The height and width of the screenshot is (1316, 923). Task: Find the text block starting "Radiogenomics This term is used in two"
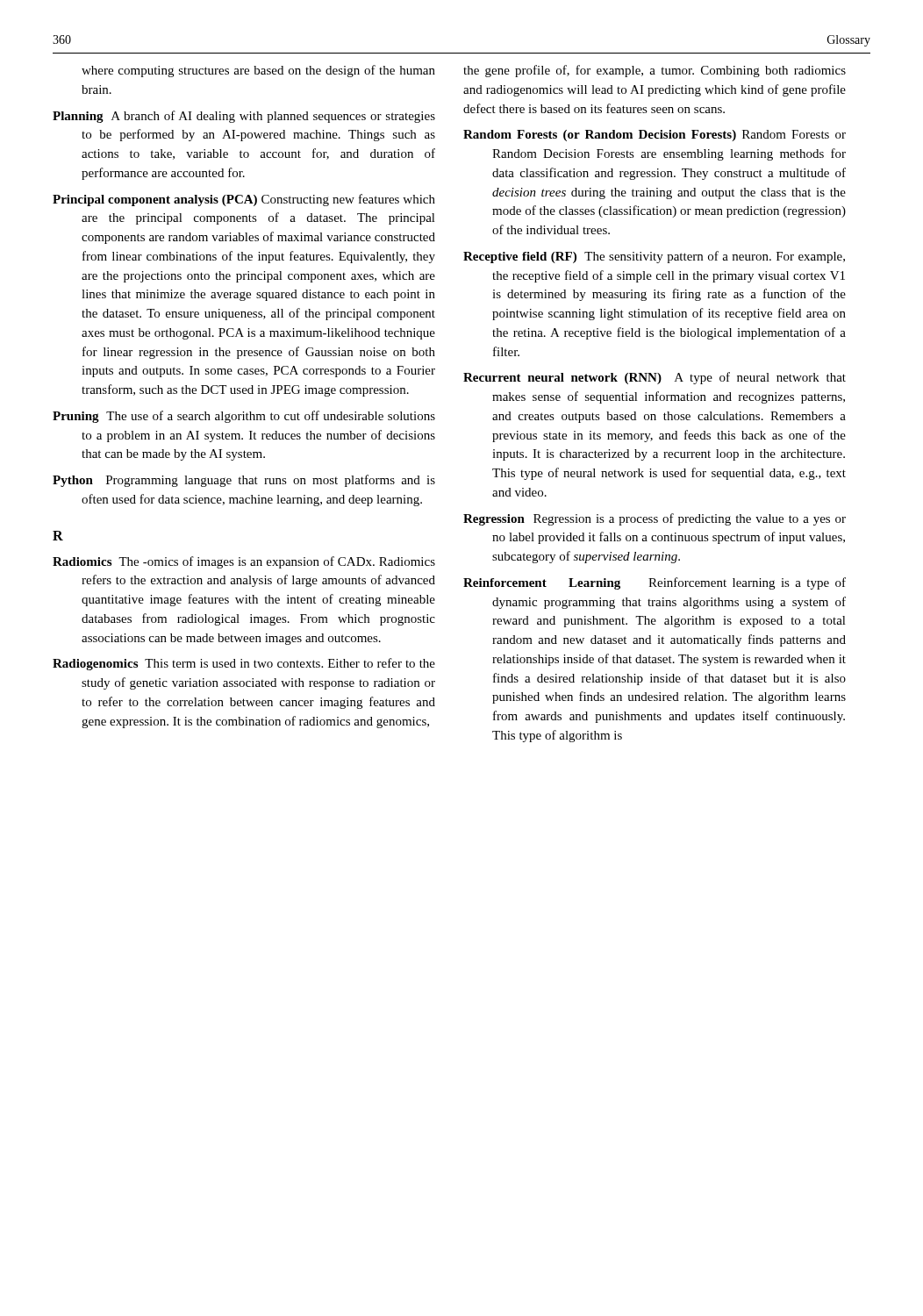pos(244,693)
